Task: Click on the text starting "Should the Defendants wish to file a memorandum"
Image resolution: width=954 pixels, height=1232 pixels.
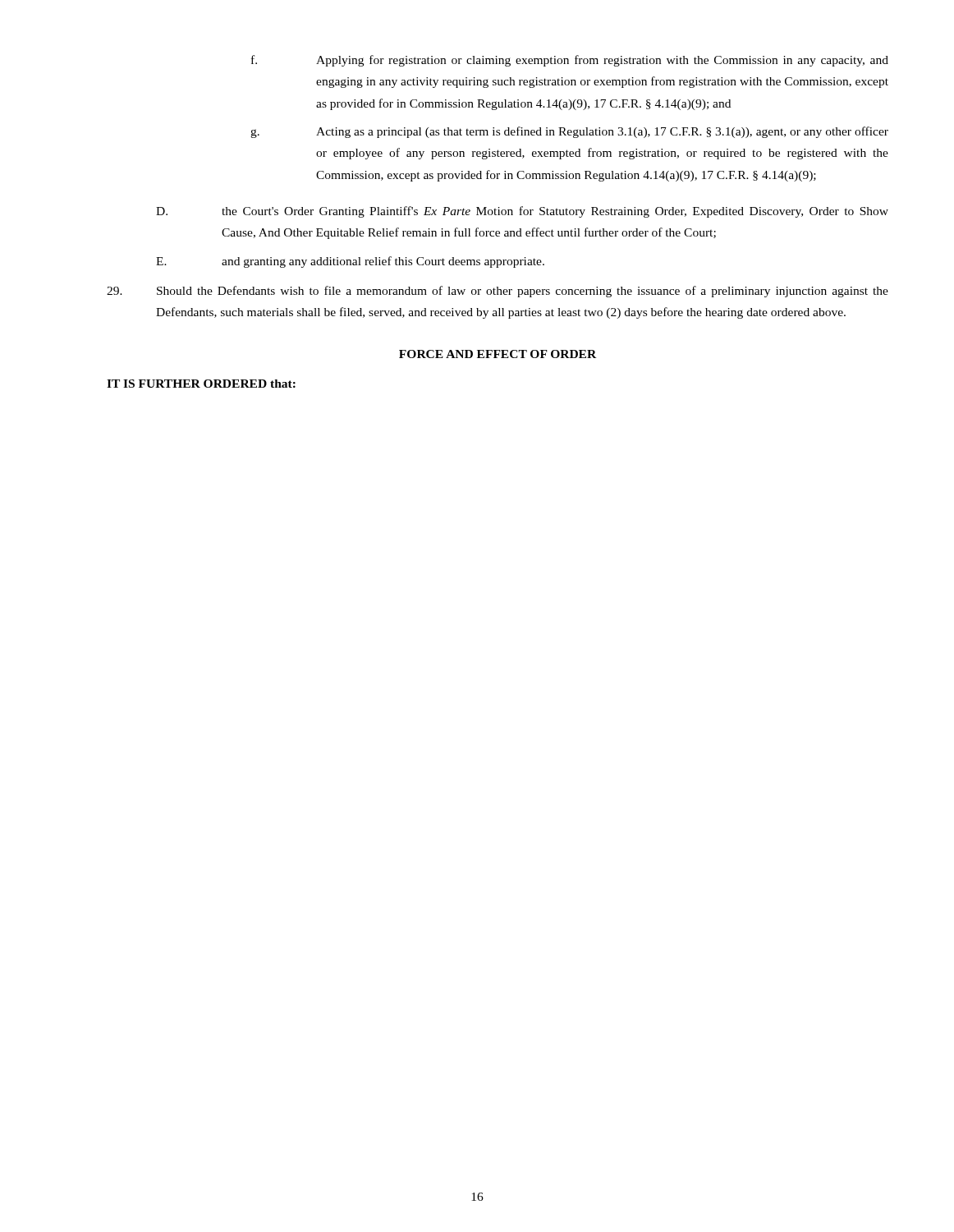Action: [498, 302]
